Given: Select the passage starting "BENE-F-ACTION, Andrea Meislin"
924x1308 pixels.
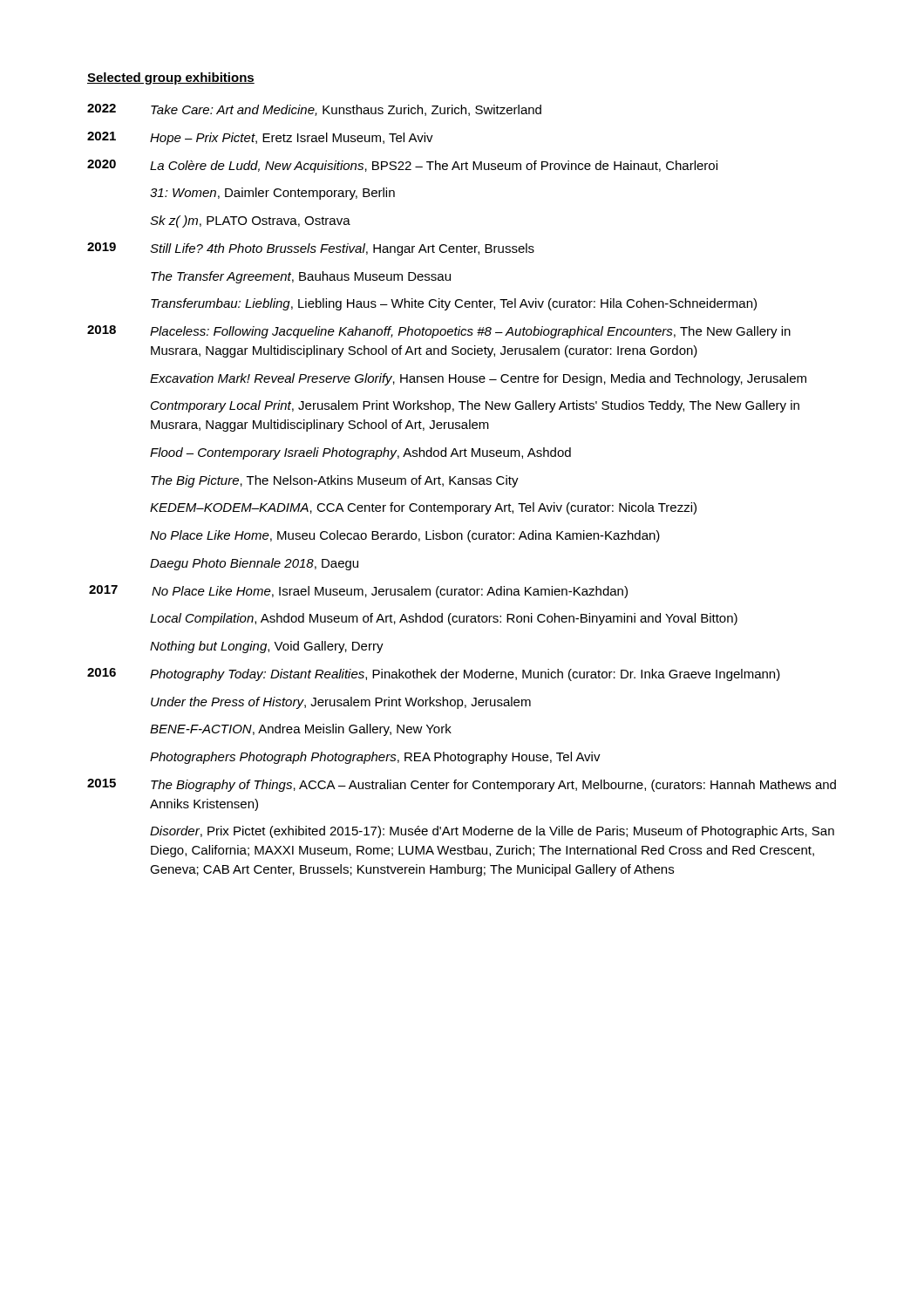Looking at the screenshot, I should click(301, 730).
